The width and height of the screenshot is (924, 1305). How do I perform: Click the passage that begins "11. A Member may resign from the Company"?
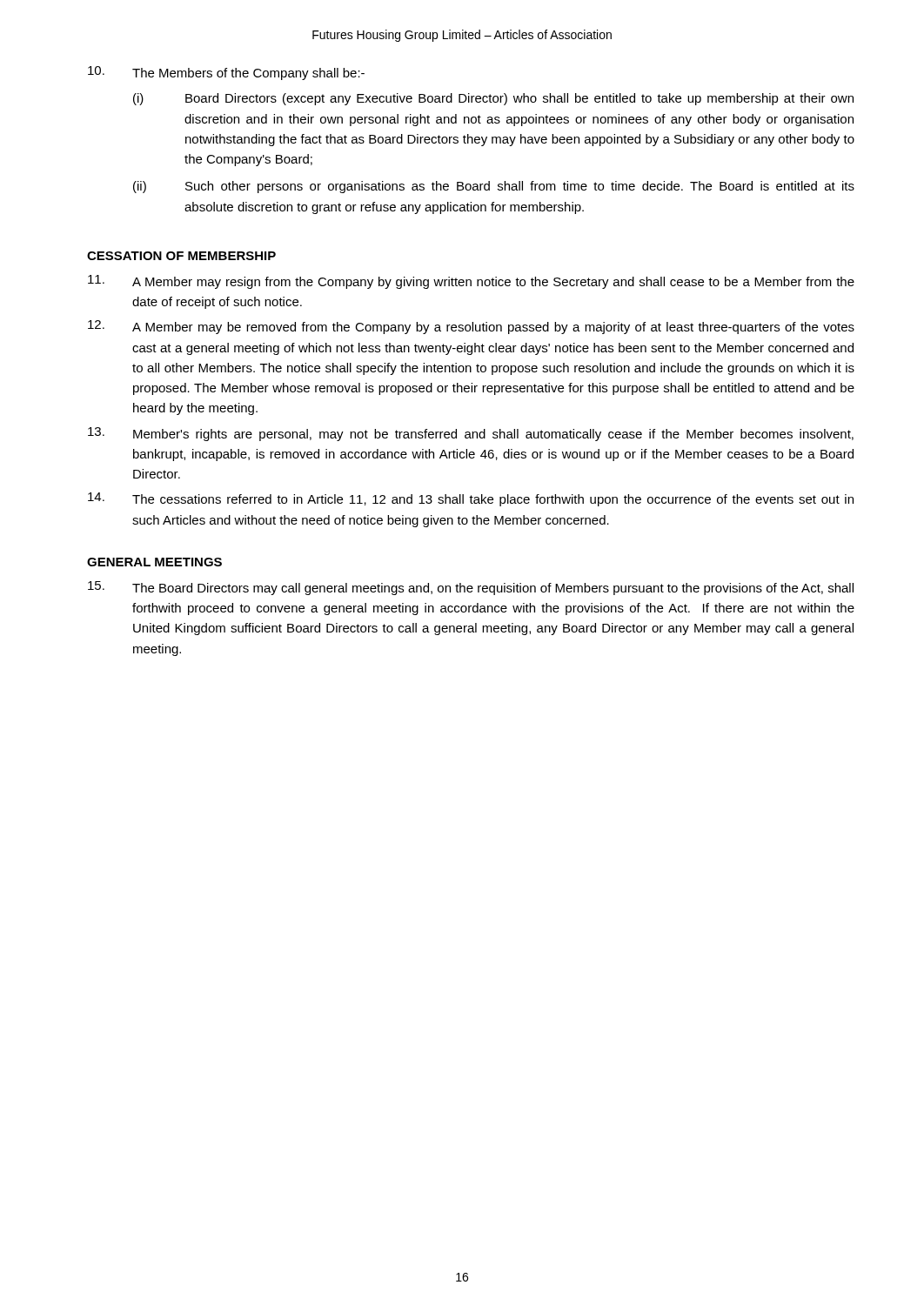pos(471,291)
